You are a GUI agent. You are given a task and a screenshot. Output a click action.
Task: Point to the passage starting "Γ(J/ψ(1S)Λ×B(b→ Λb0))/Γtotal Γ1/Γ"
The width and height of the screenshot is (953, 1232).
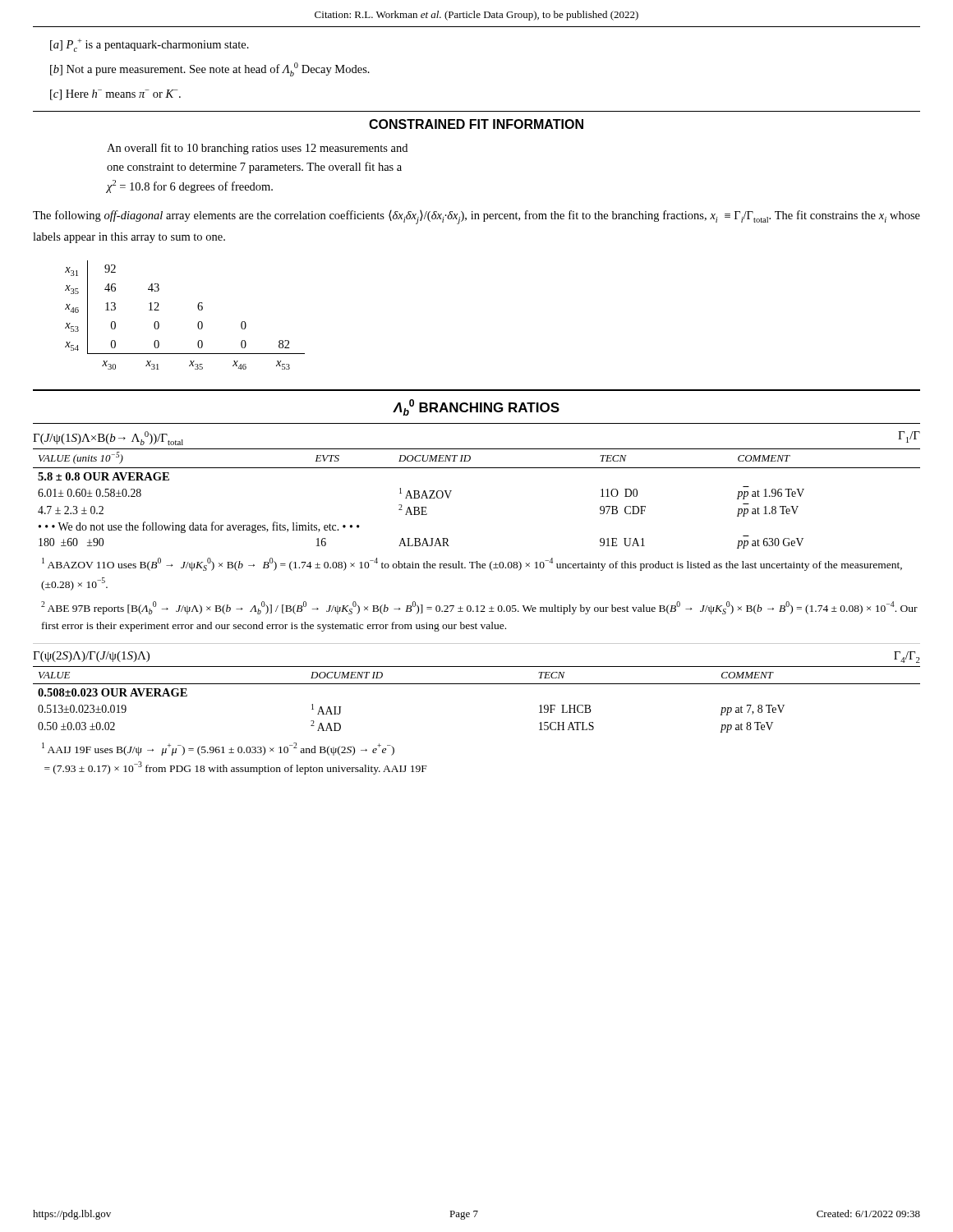click(x=476, y=438)
